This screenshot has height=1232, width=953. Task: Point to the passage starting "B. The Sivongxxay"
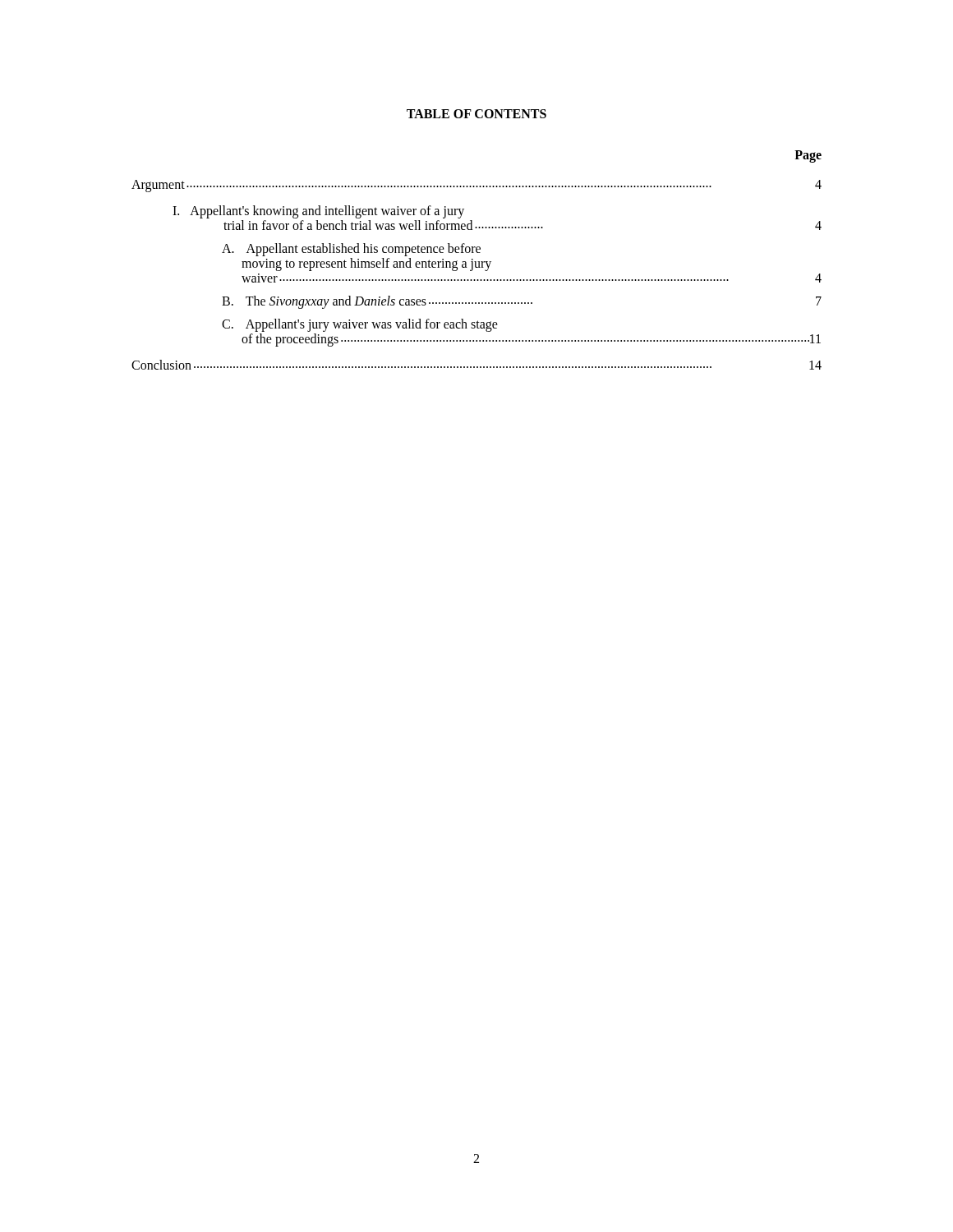(x=476, y=301)
